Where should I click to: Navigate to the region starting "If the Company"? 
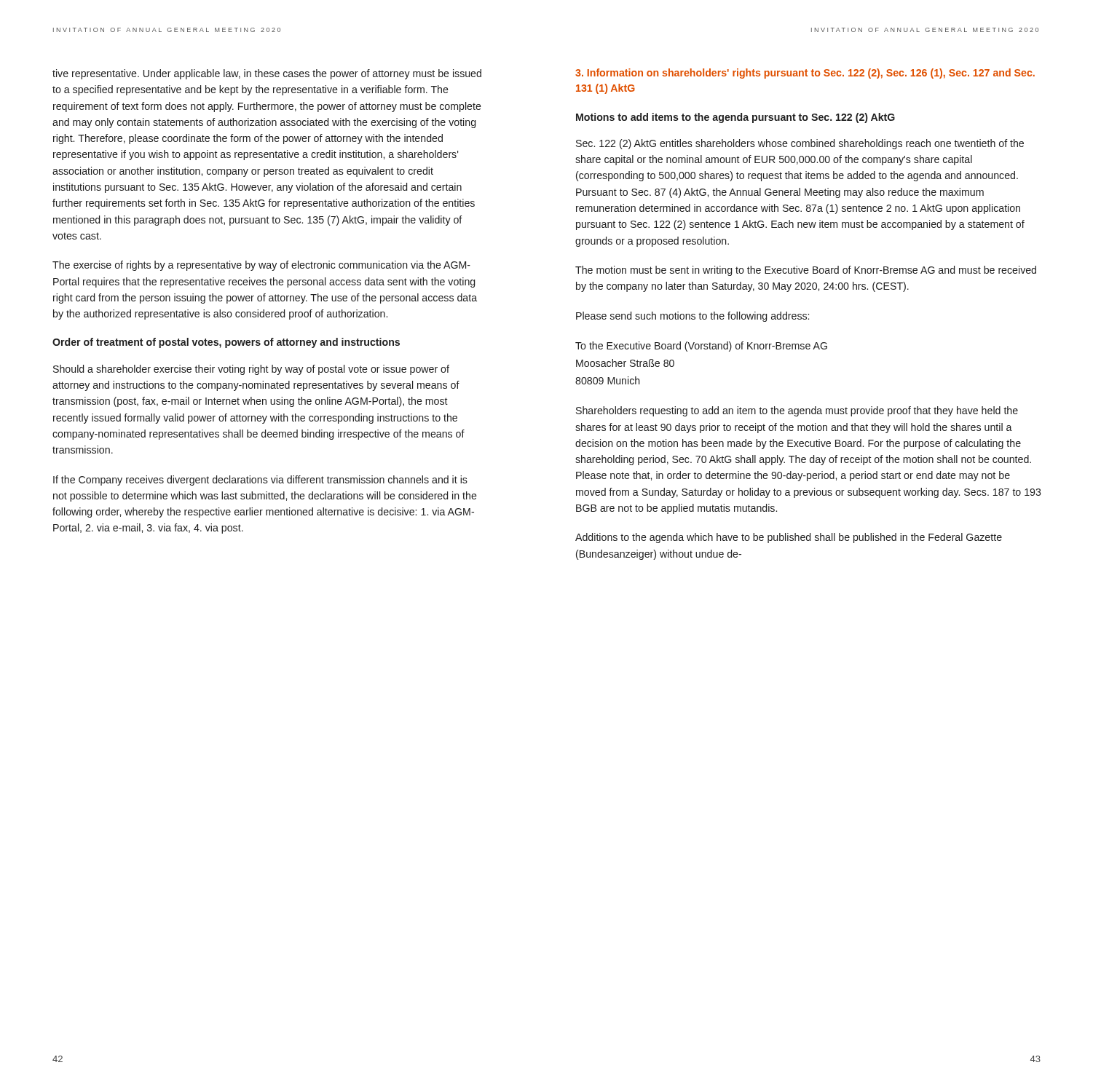(x=265, y=504)
